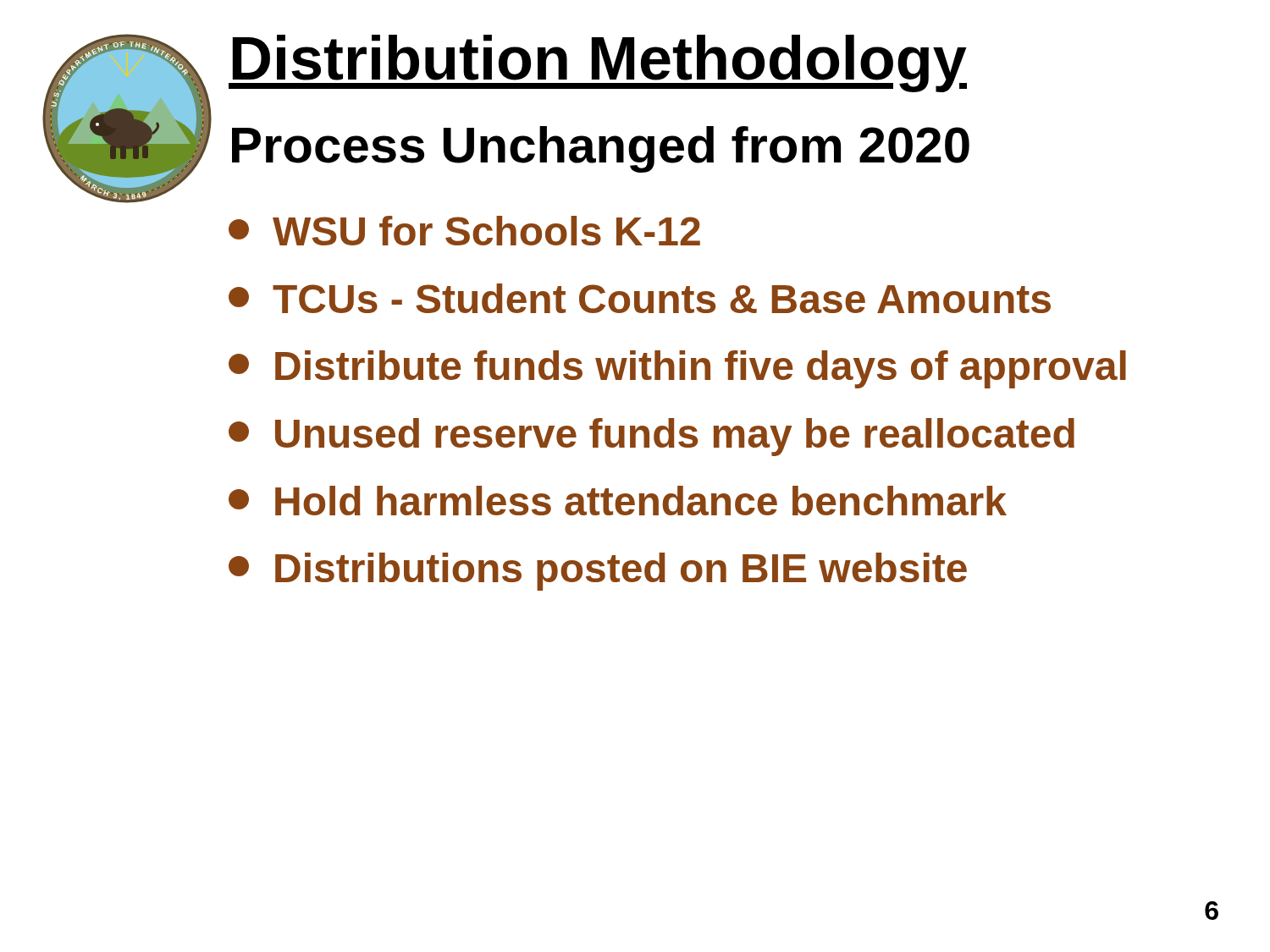Point to the block starting "Distribute funds within five days"
This screenshot has width=1270, height=952.
point(678,367)
